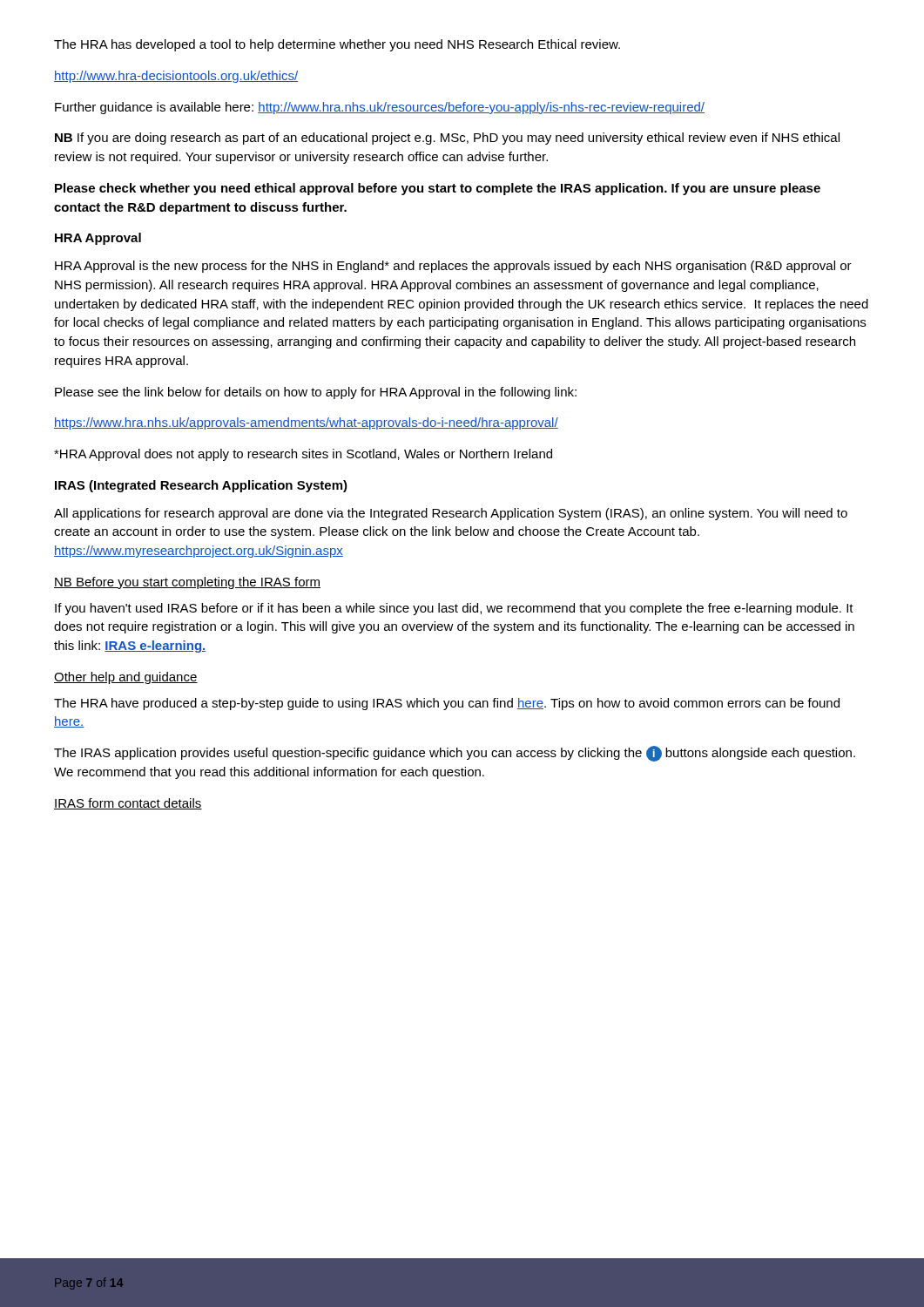Locate the text block that says "All applications for research"
Image resolution: width=924 pixels, height=1307 pixels.
point(451,531)
